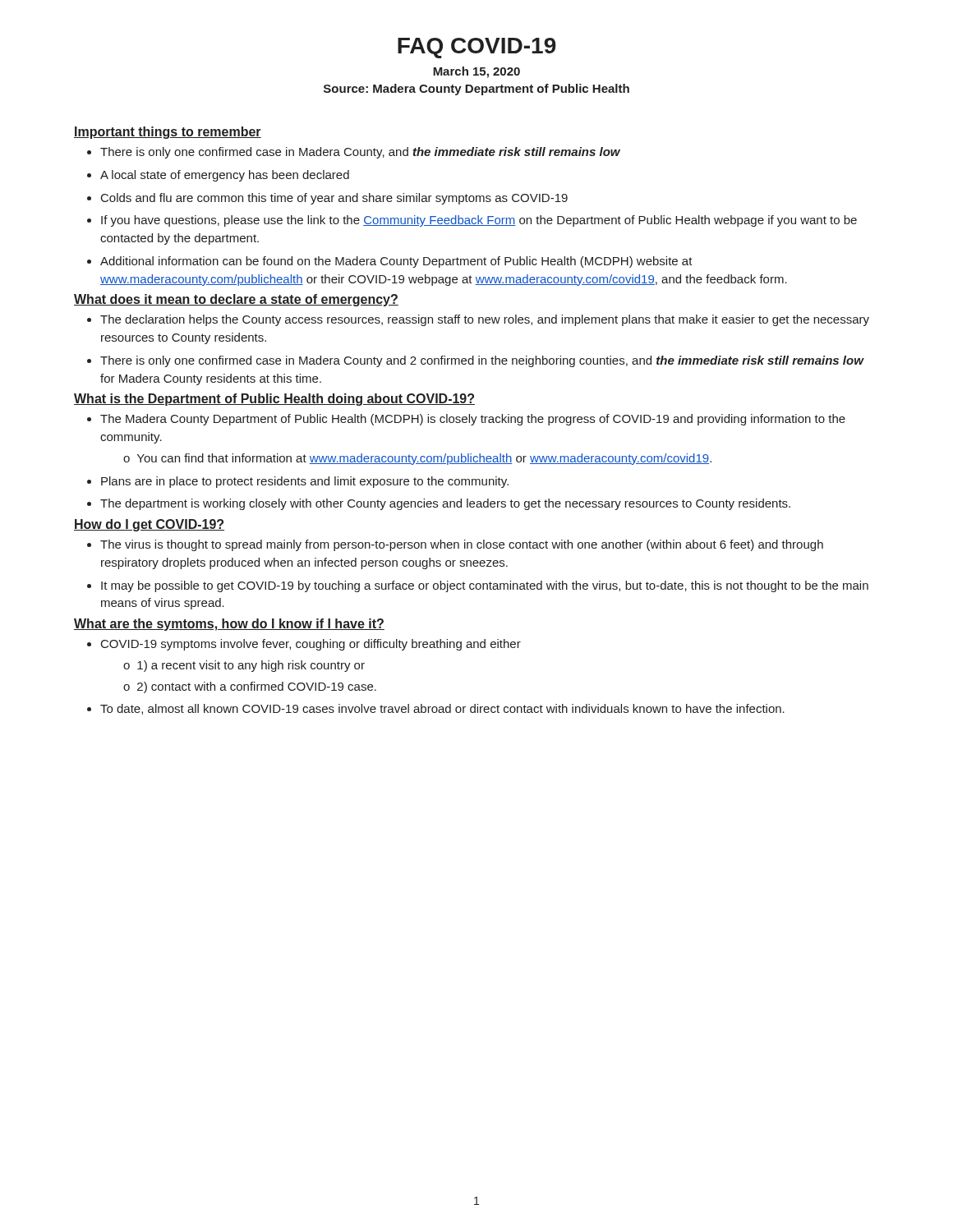Select the section header that reads "What are the"
Viewport: 953px width, 1232px height.
[x=229, y=624]
